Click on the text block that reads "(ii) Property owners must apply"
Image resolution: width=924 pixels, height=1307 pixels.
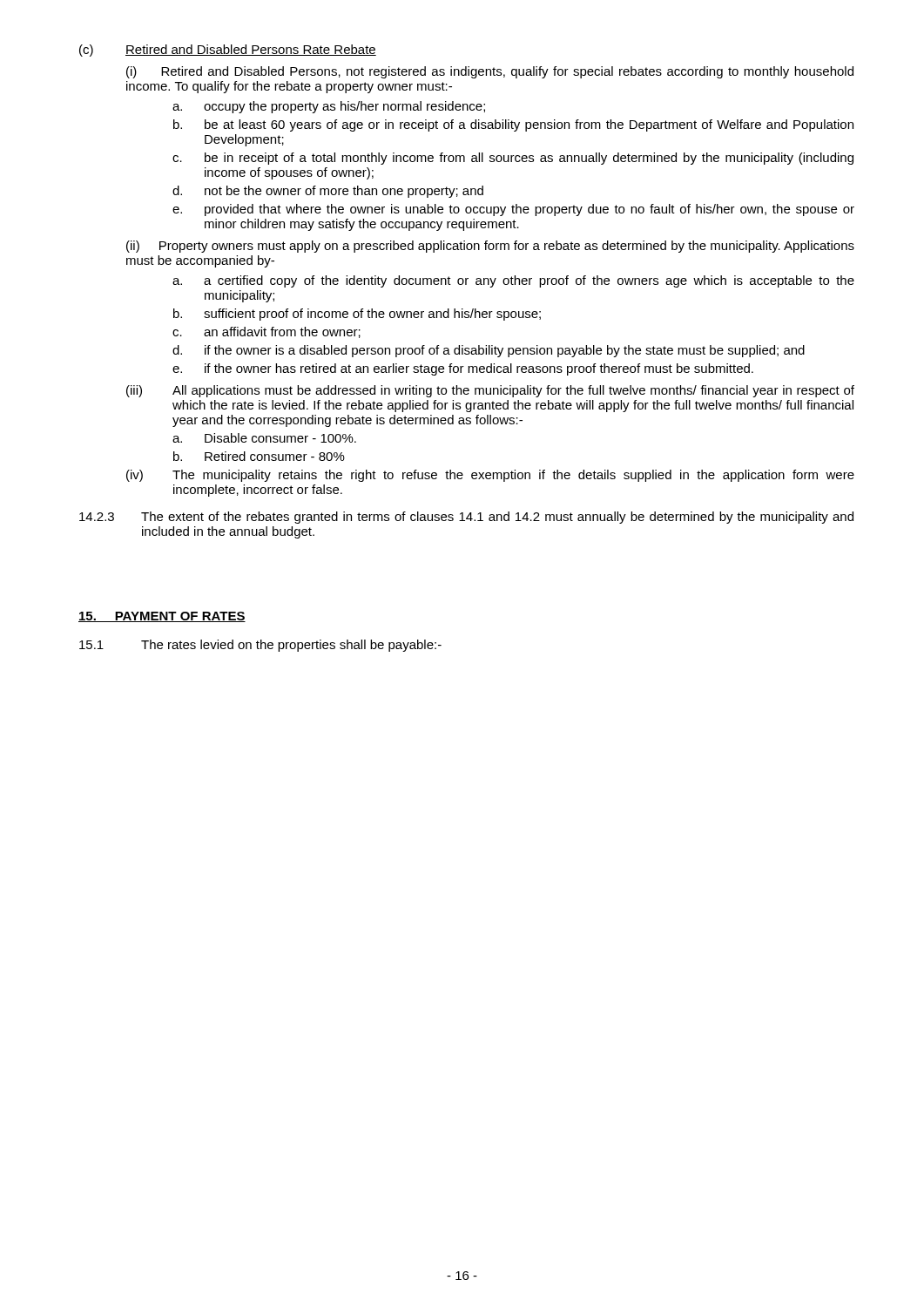tap(490, 253)
